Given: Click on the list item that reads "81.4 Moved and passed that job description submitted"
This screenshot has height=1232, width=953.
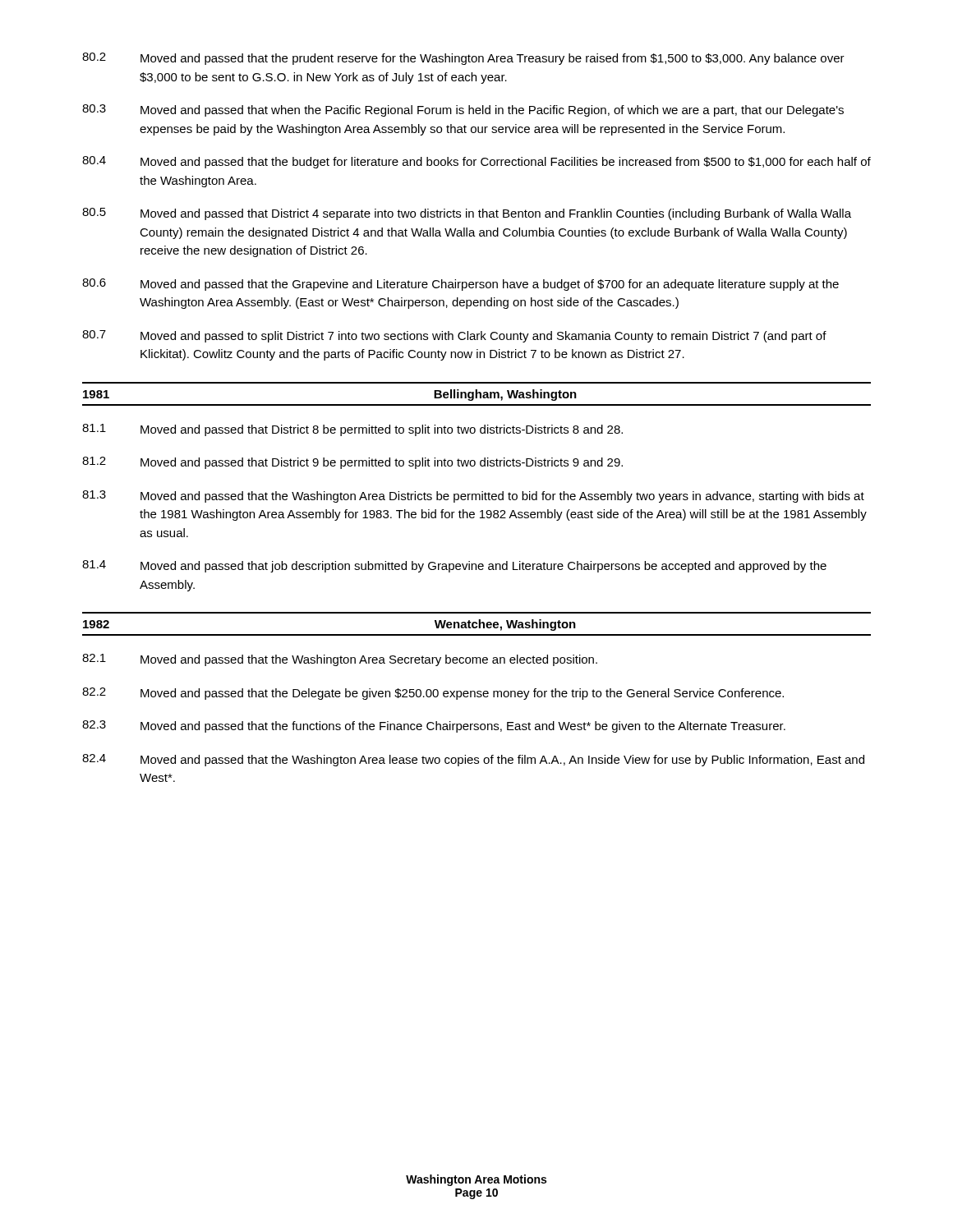Looking at the screenshot, I should (476, 575).
